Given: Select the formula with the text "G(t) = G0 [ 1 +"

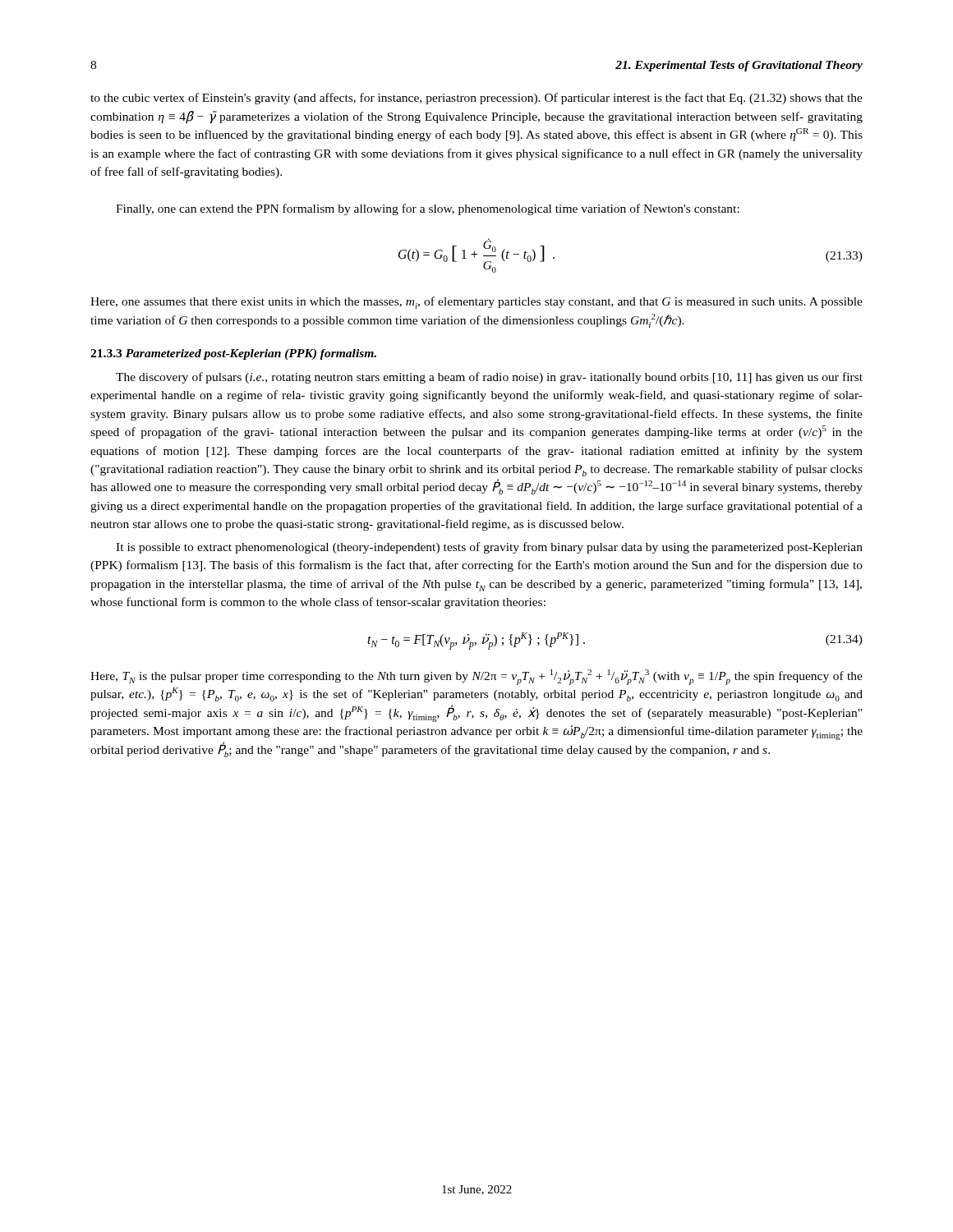Looking at the screenshot, I should coord(489,256).
